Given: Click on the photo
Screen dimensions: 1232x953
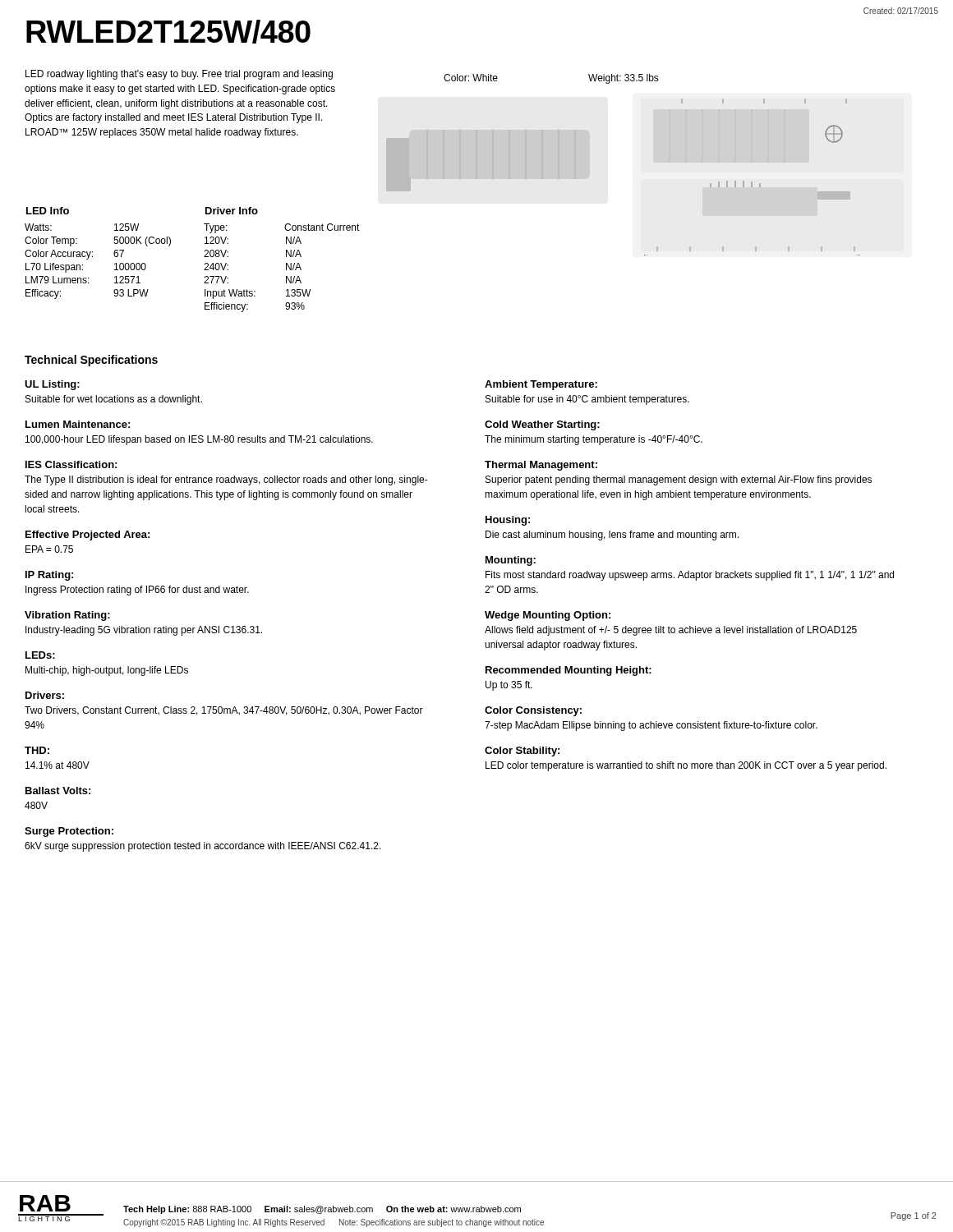Looking at the screenshot, I should click(x=653, y=177).
